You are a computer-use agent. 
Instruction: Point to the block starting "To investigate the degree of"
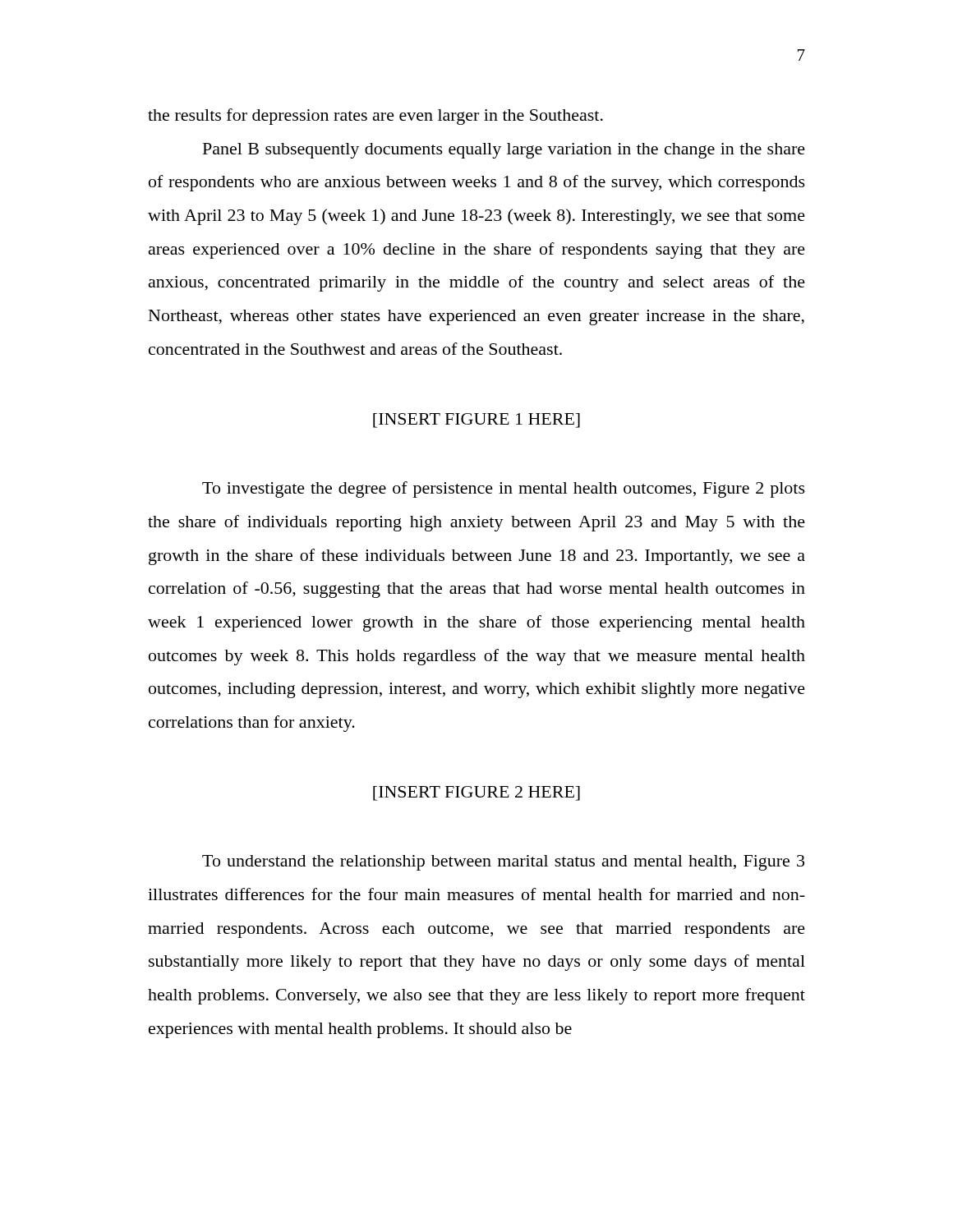point(504,490)
